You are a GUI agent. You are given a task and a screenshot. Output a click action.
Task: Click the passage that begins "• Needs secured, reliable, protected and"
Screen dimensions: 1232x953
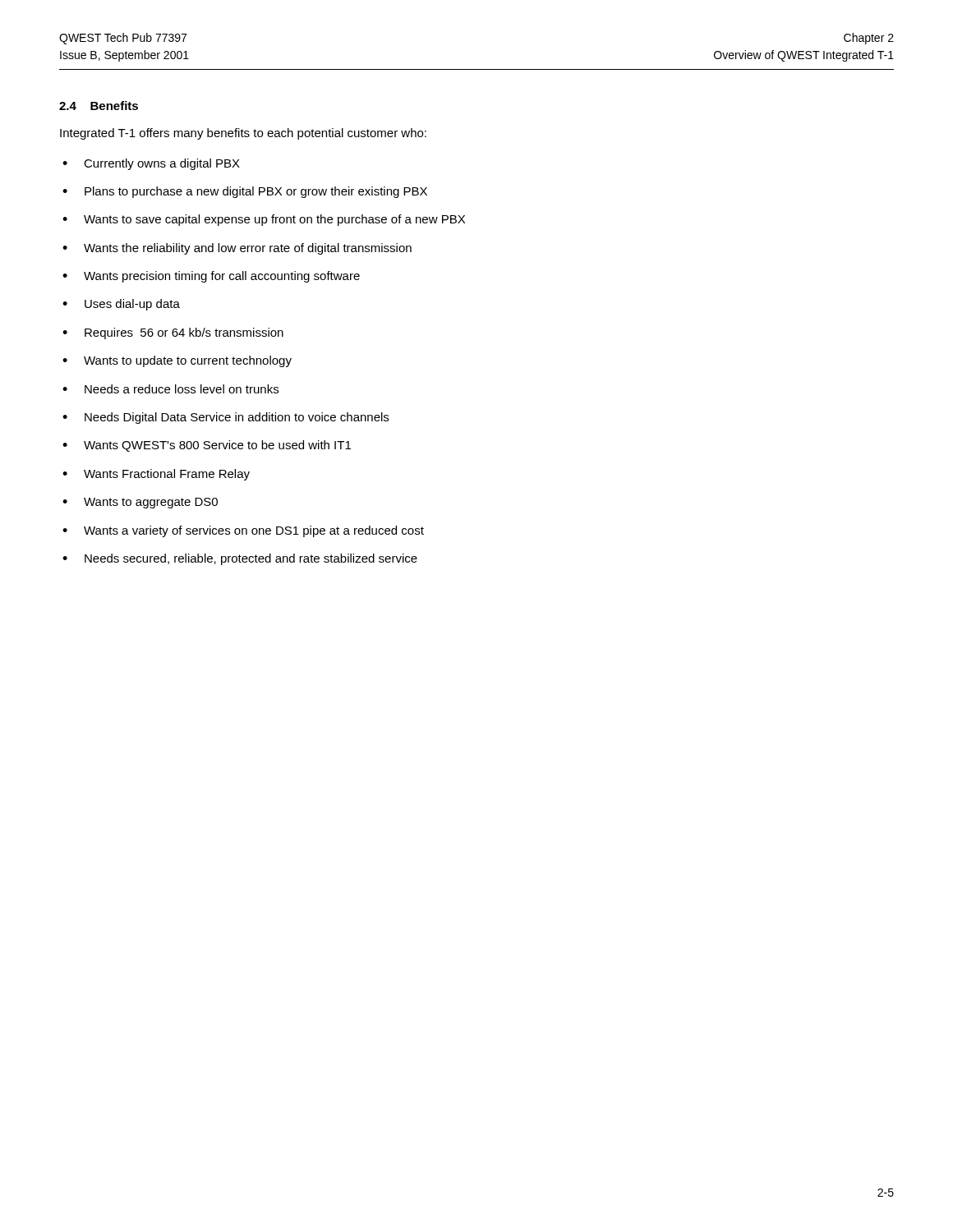[240, 559]
